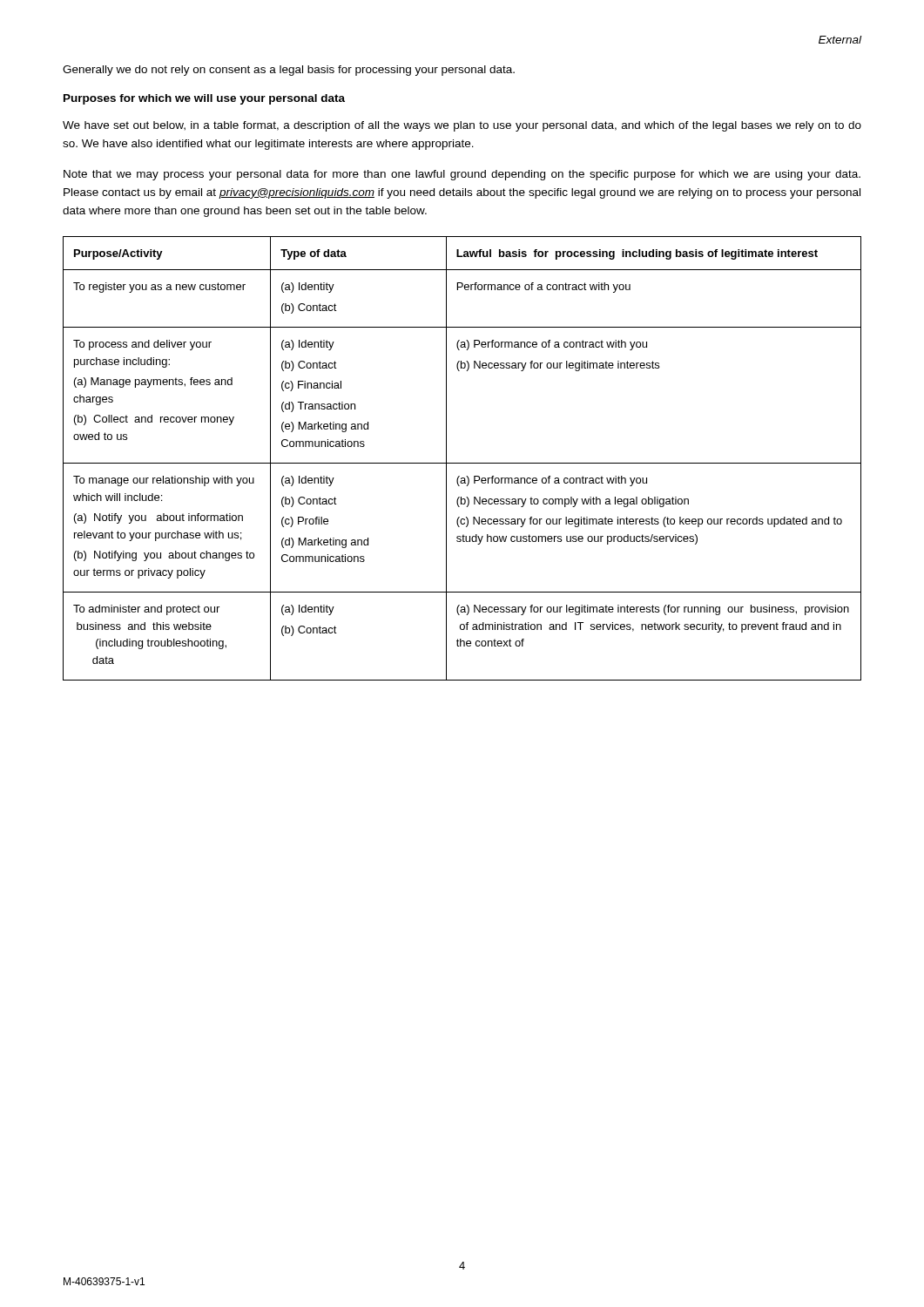Select the block starting "Purposes for which"

pos(204,98)
